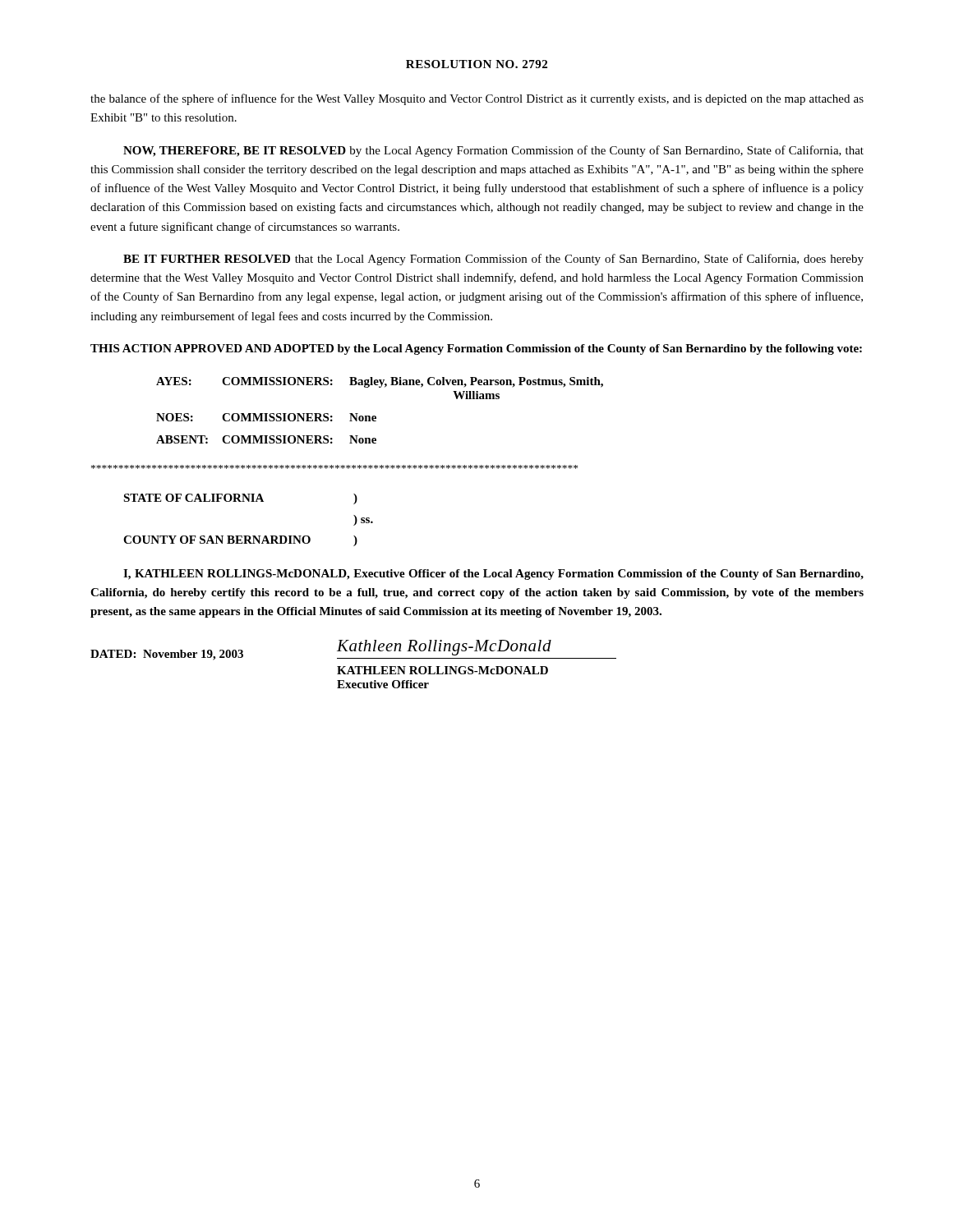This screenshot has width=954, height=1232.
Task: Find the block on this page that starts "the balance of"
Action: coord(477,108)
